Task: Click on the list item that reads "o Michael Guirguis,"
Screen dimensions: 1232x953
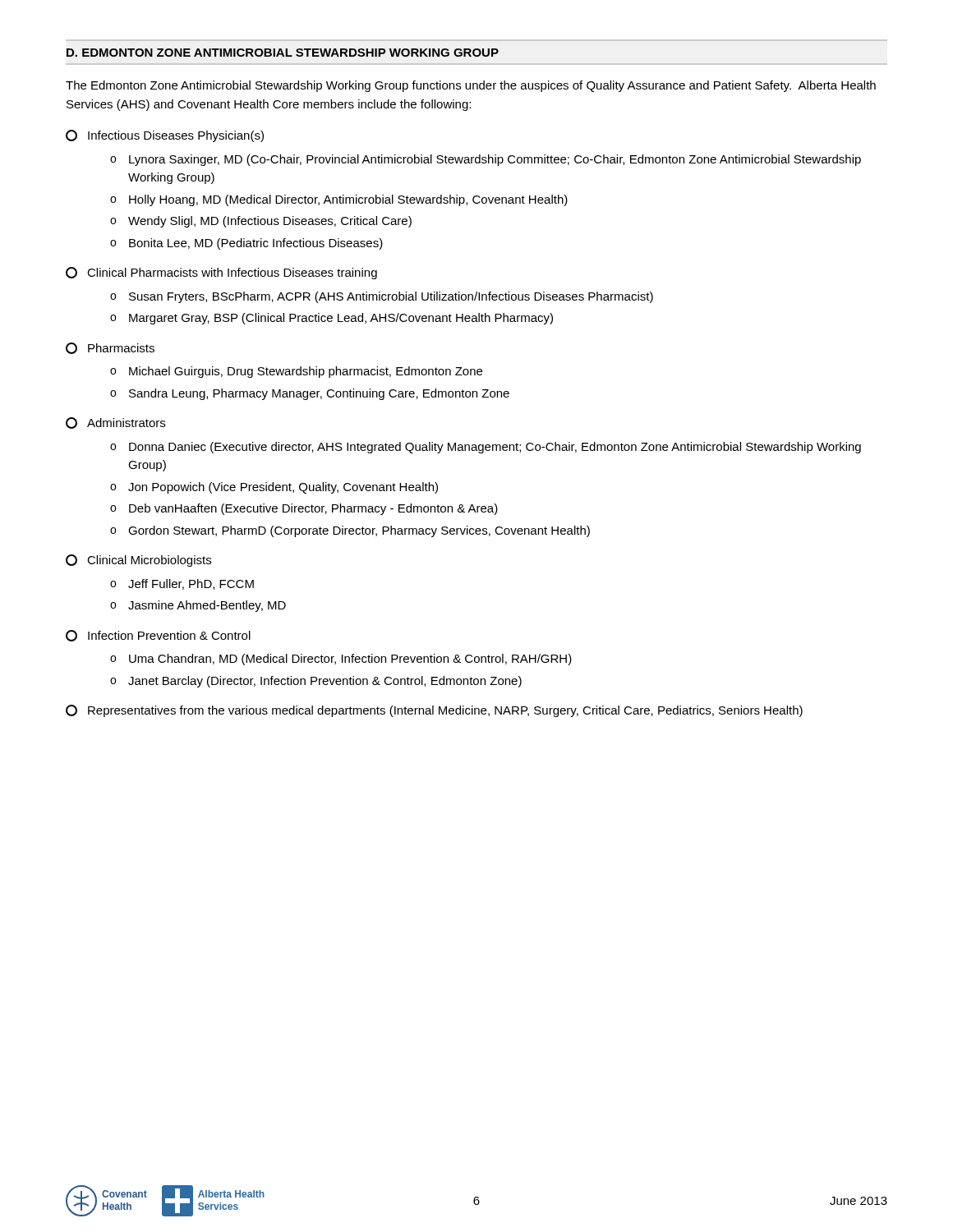Action: click(296, 372)
